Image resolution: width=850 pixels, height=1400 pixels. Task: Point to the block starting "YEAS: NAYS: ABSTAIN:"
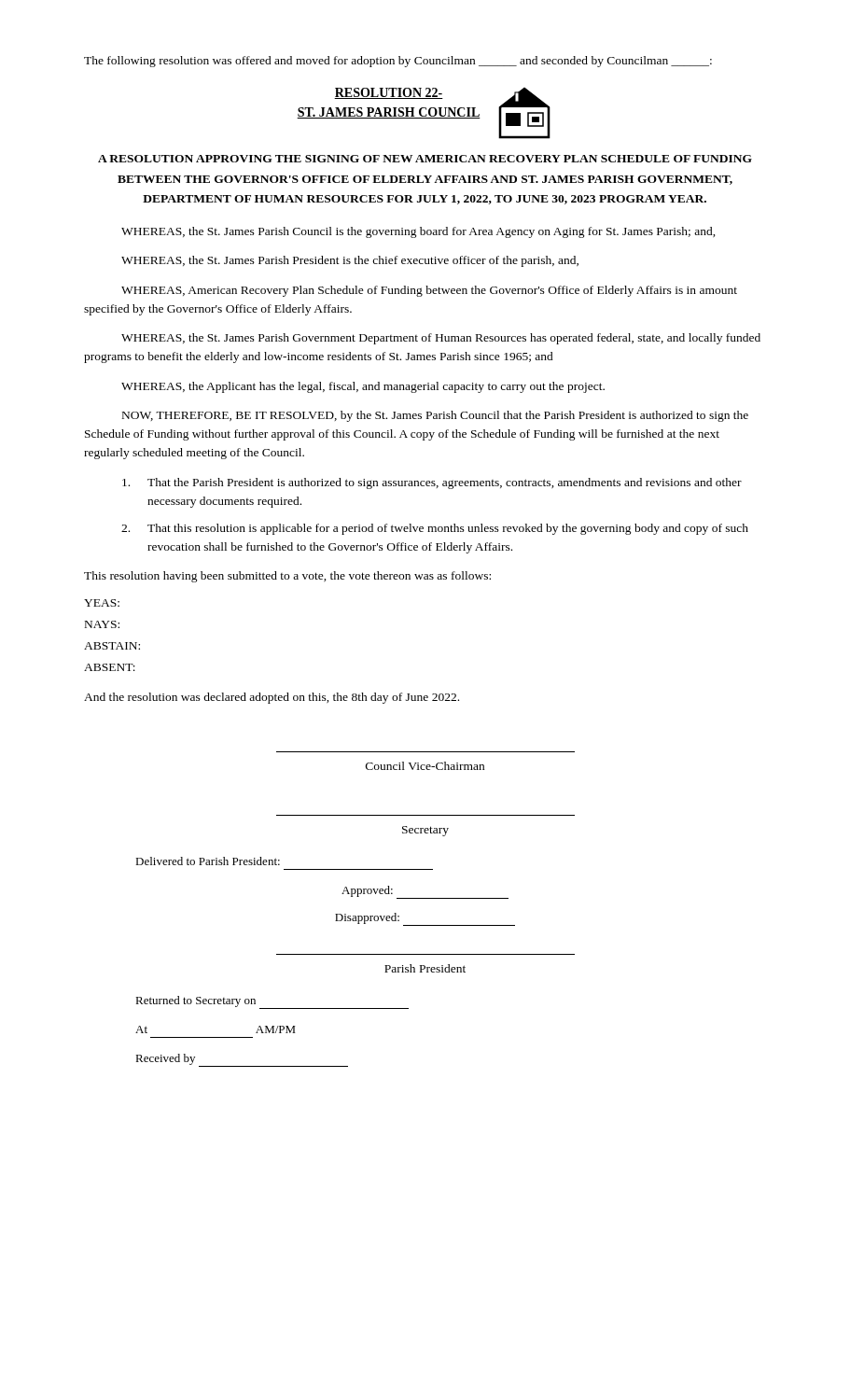(112, 634)
